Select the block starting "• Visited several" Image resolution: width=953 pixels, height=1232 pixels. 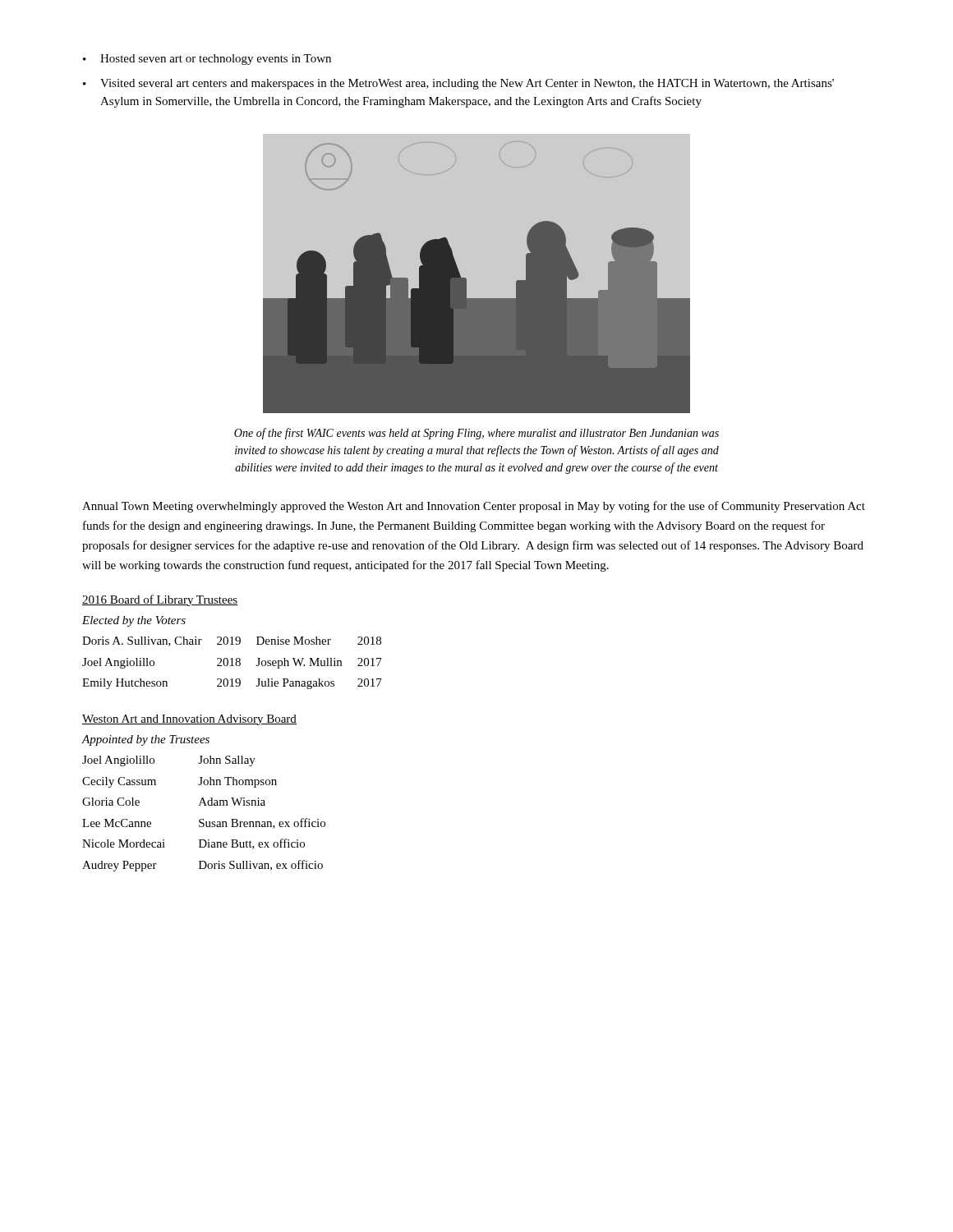point(476,92)
